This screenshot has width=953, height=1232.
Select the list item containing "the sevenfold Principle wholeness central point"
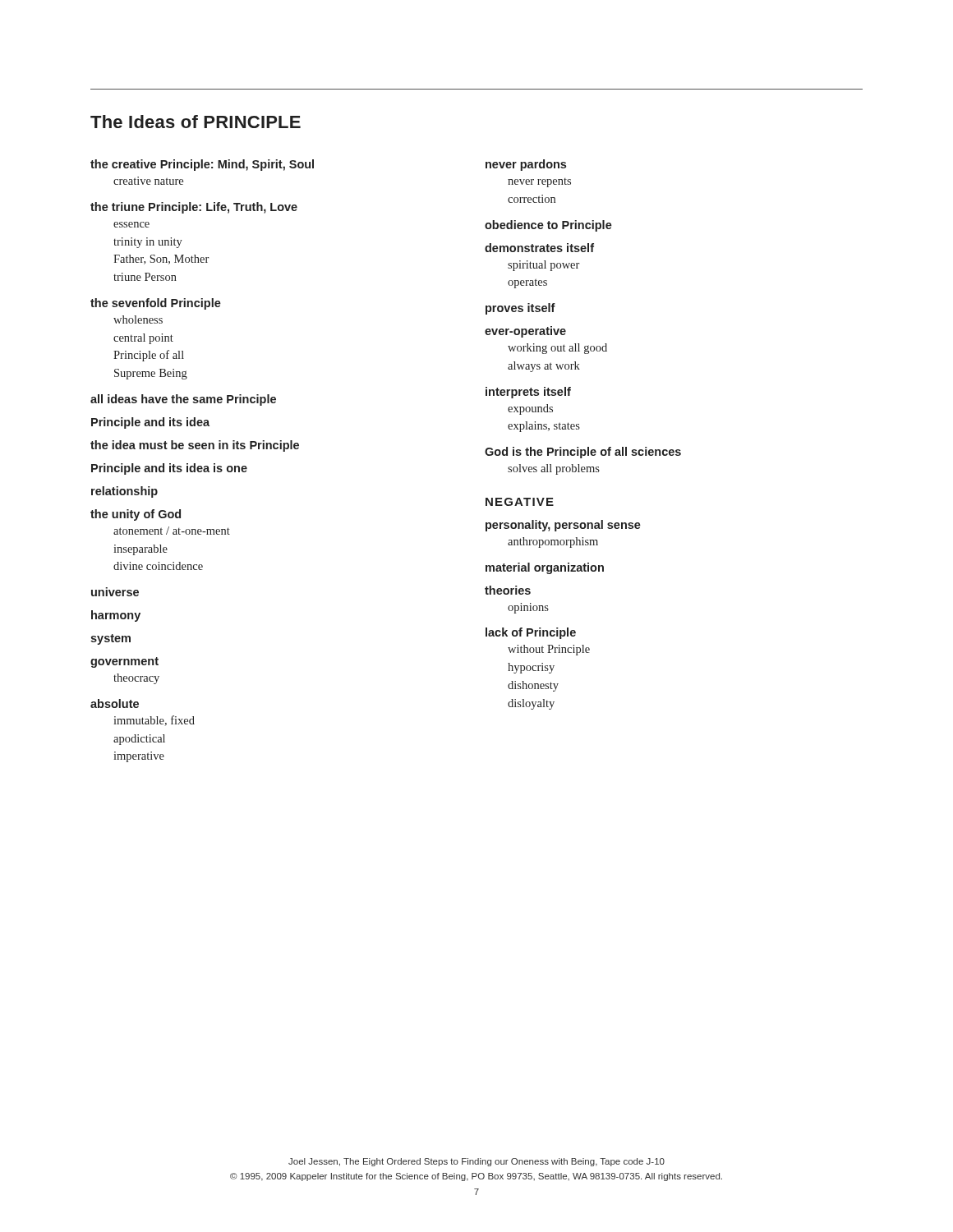[156, 304]
